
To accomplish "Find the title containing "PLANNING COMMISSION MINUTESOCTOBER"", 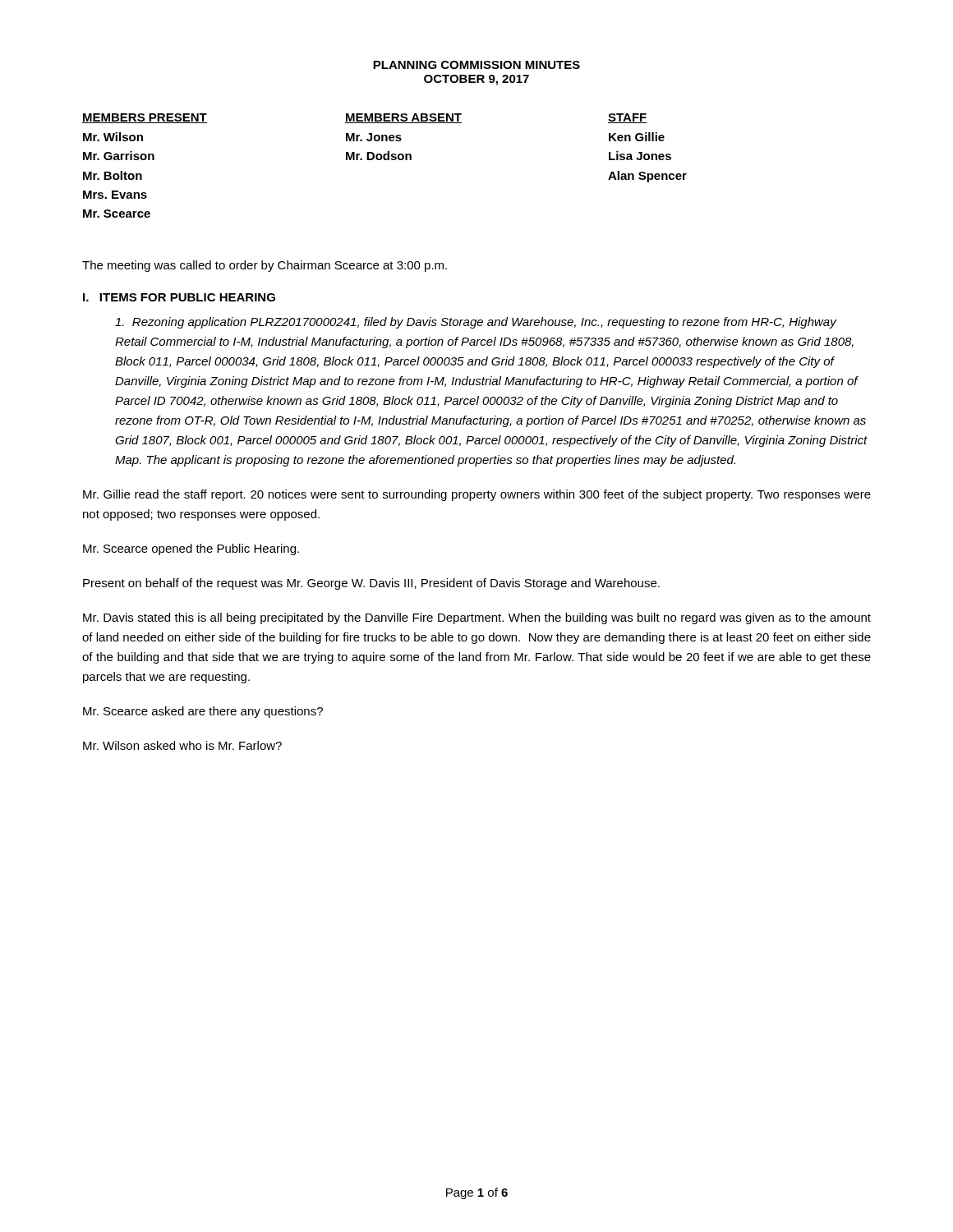I will pyautogui.click(x=476, y=71).
